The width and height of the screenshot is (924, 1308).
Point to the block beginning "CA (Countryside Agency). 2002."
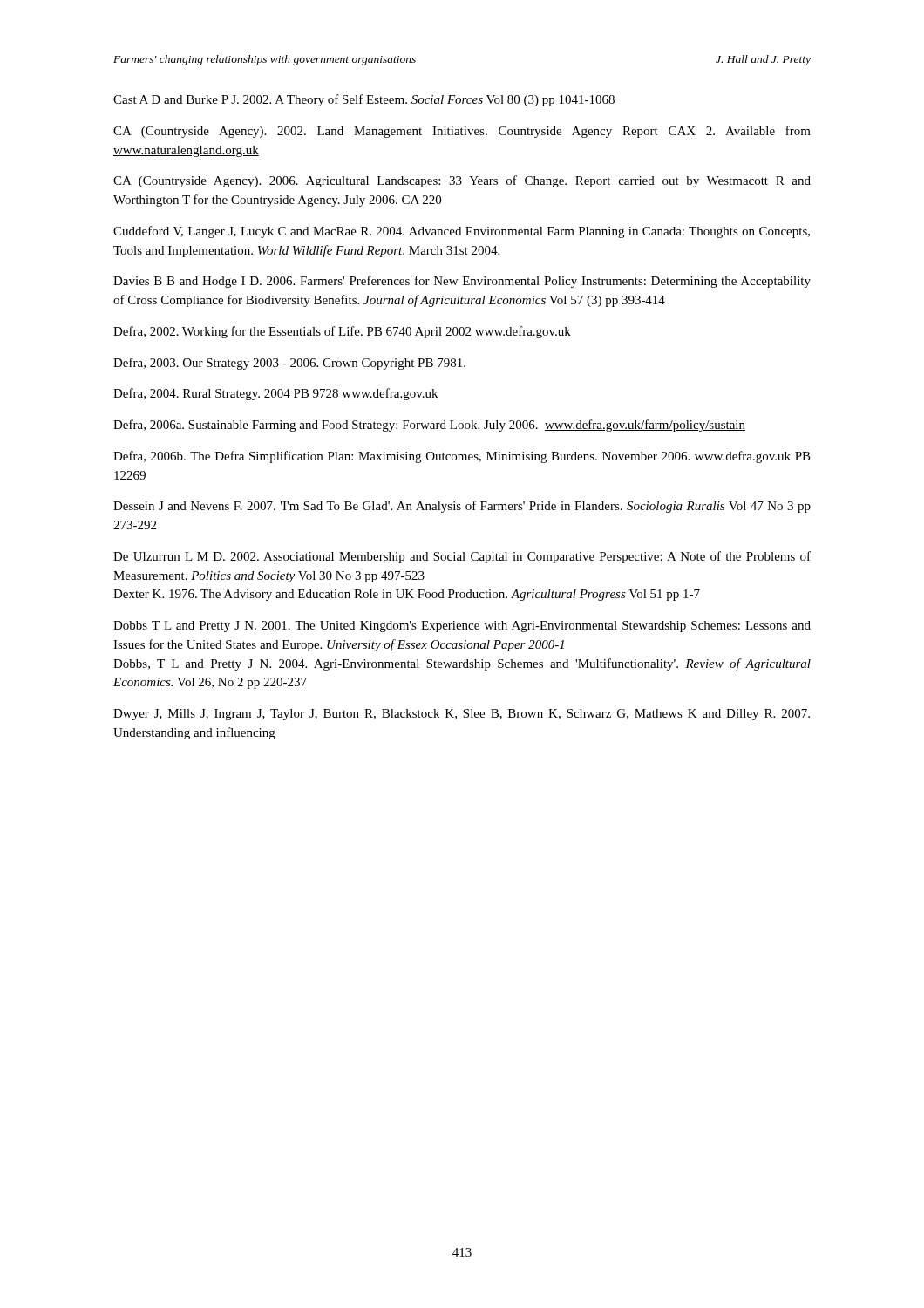(x=462, y=140)
